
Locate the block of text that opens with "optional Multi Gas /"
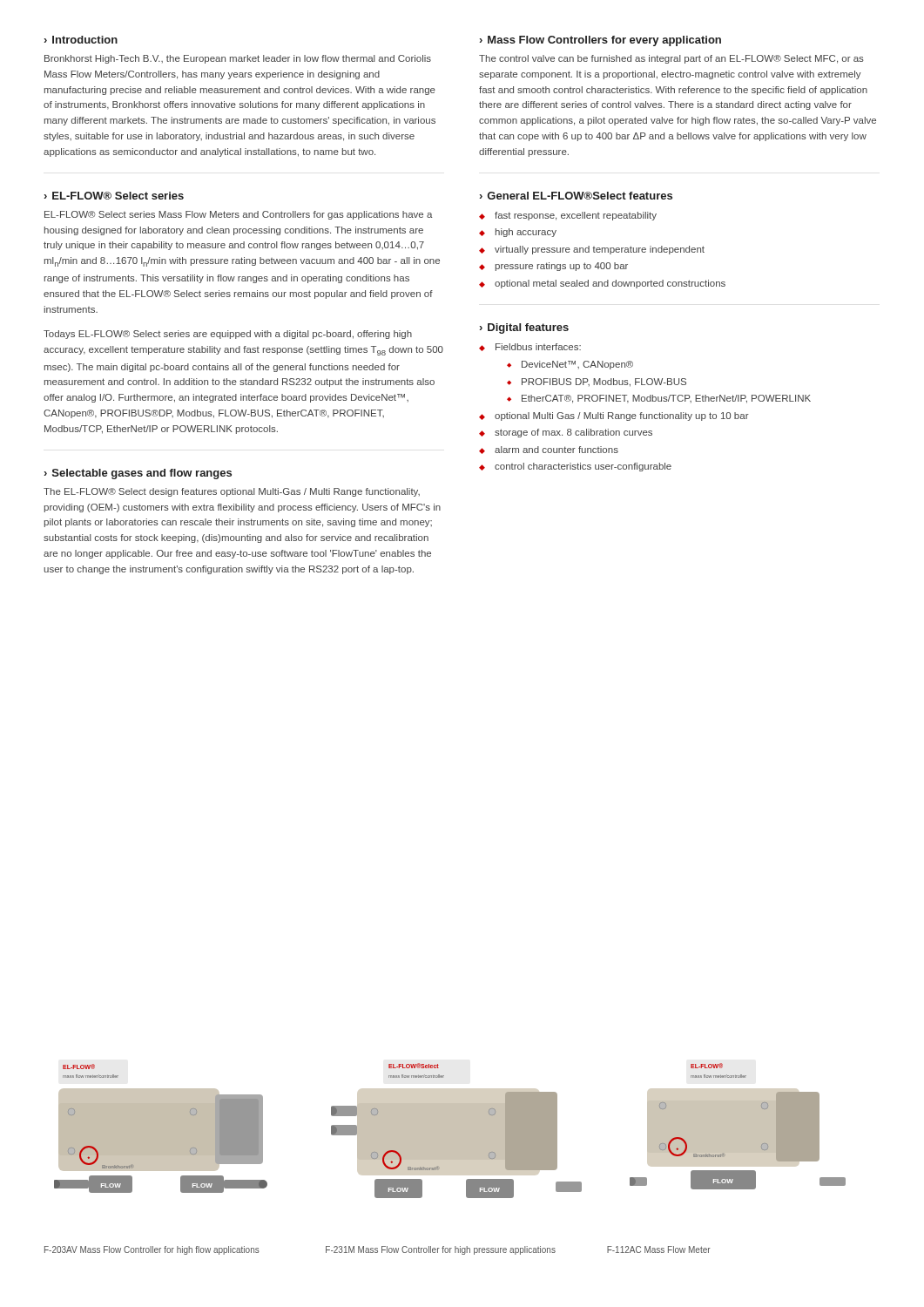(x=622, y=415)
